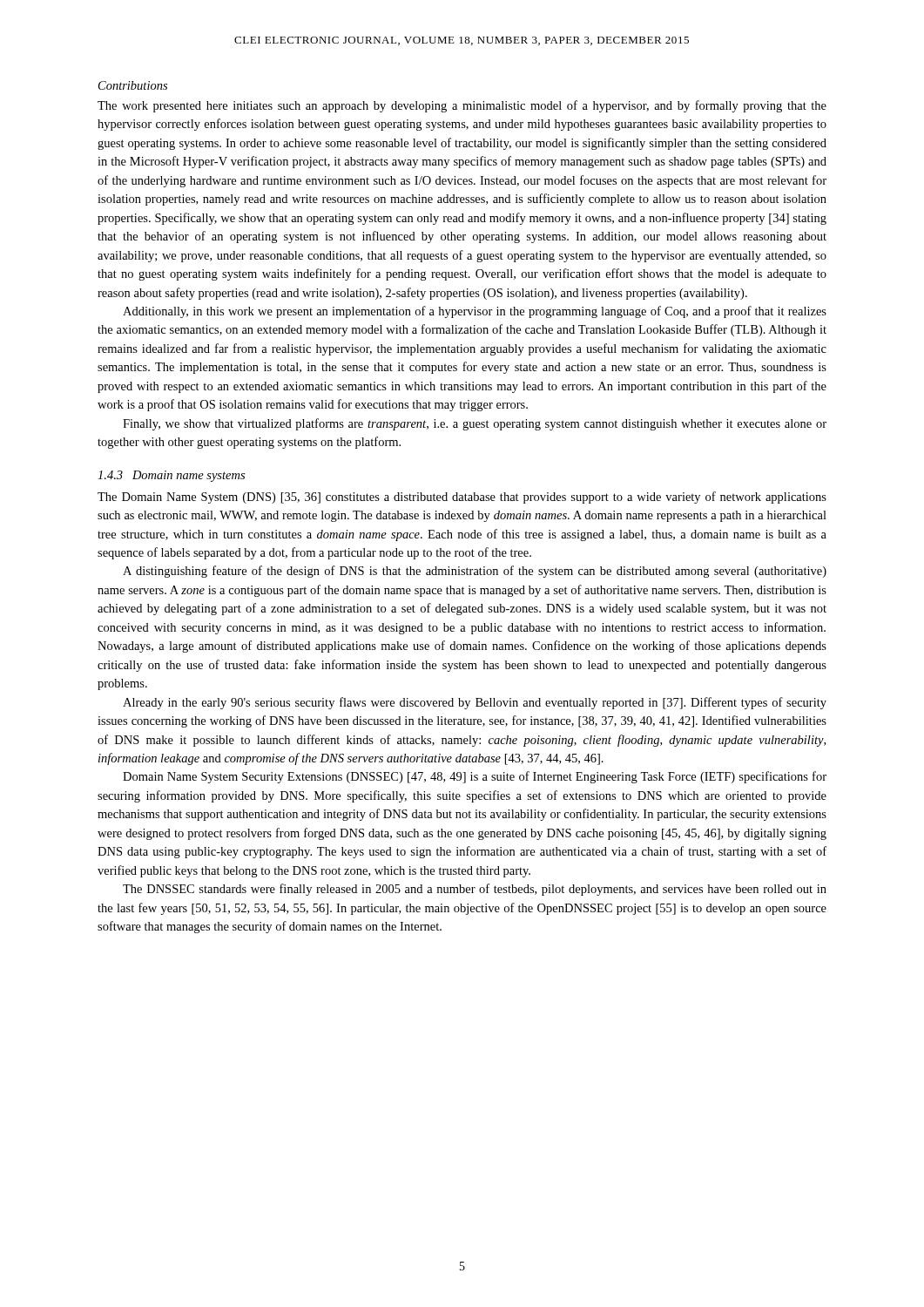
Task: Find the text block containing "The DNSSEC standards were finally released in 2005"
Action: (462, 908)
